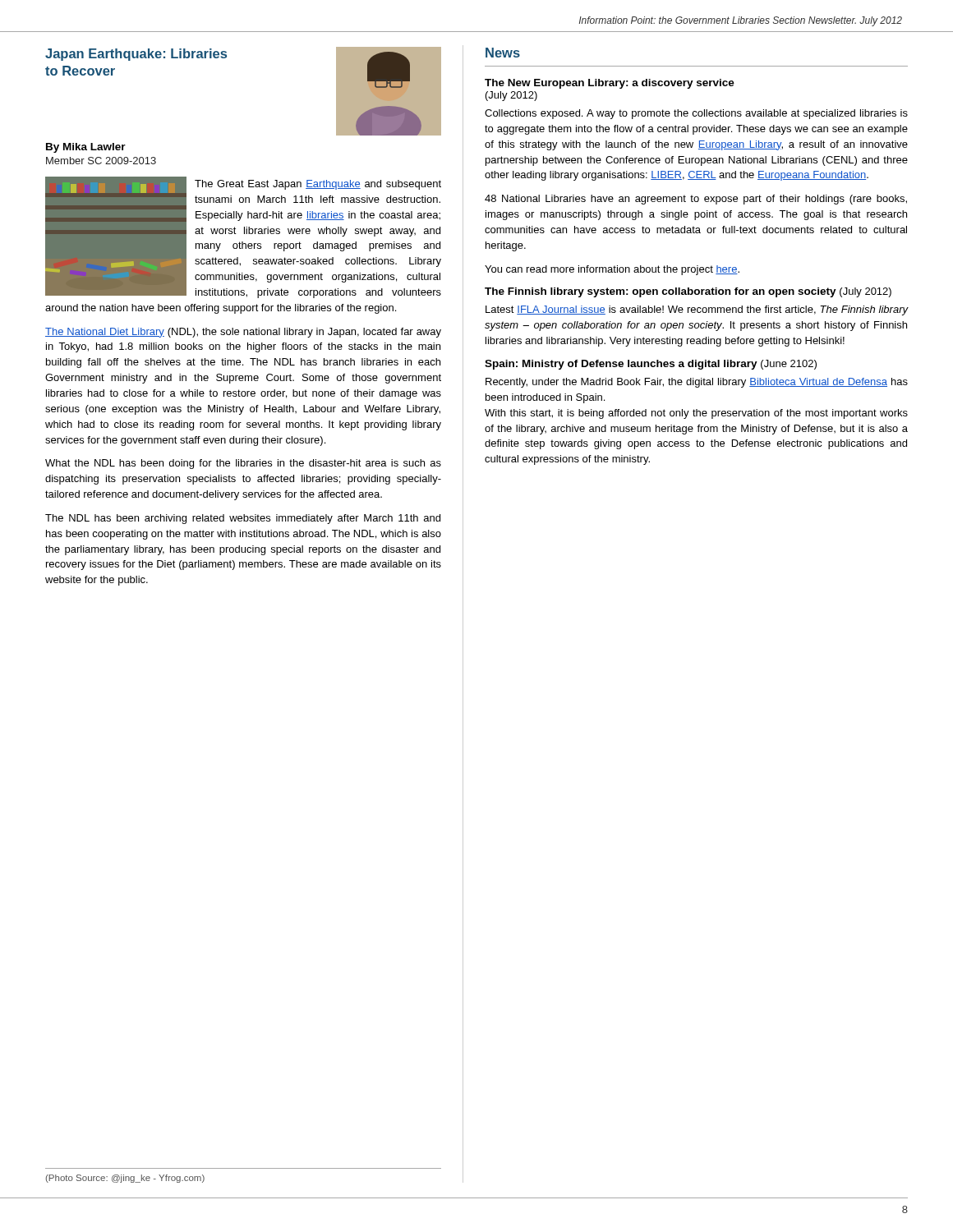
Task: Locate the element starting "48 National Libraries have an agreement to"
Action: click(696, 222)
